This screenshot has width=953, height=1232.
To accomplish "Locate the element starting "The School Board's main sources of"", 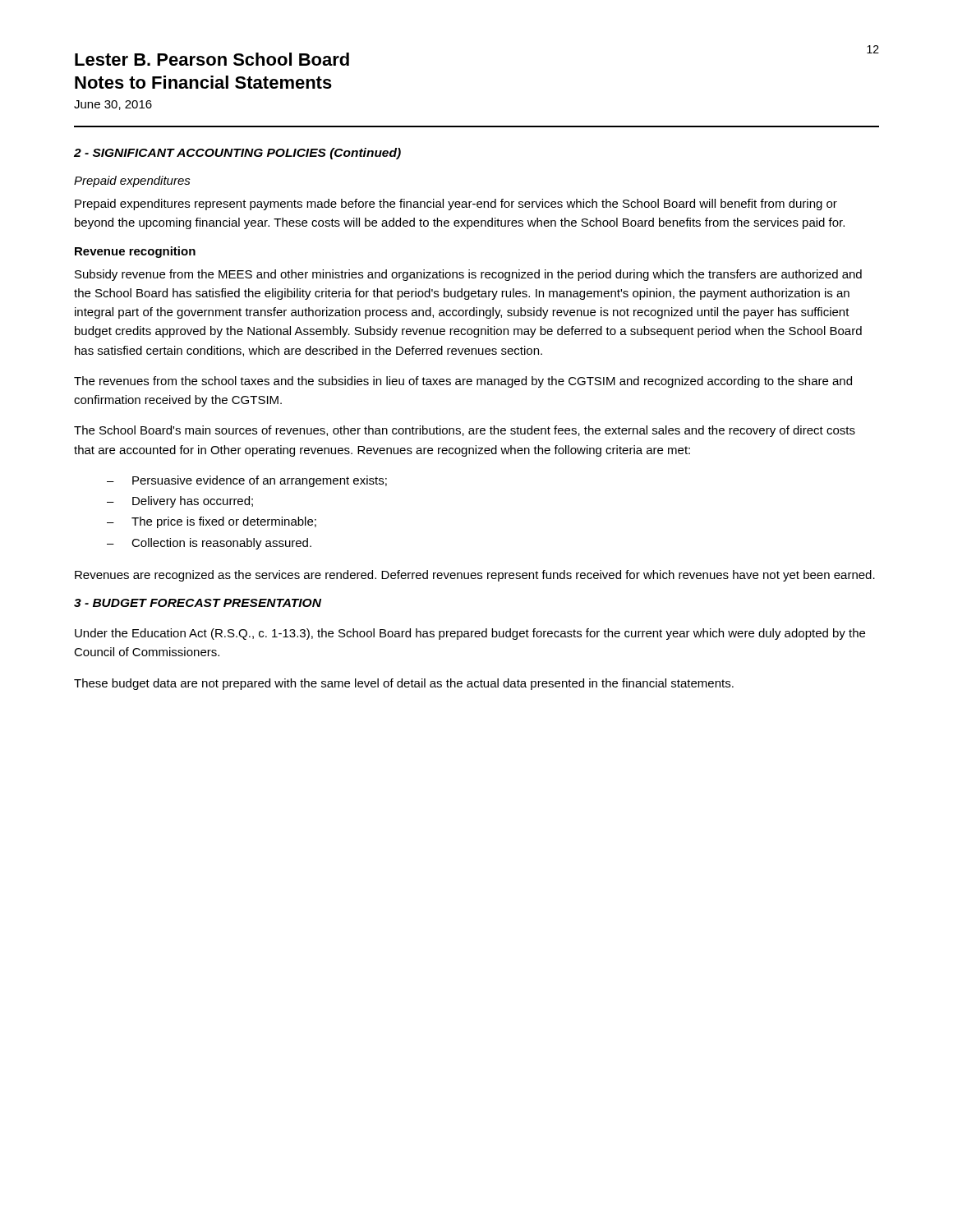I will (x=465, y=440).
